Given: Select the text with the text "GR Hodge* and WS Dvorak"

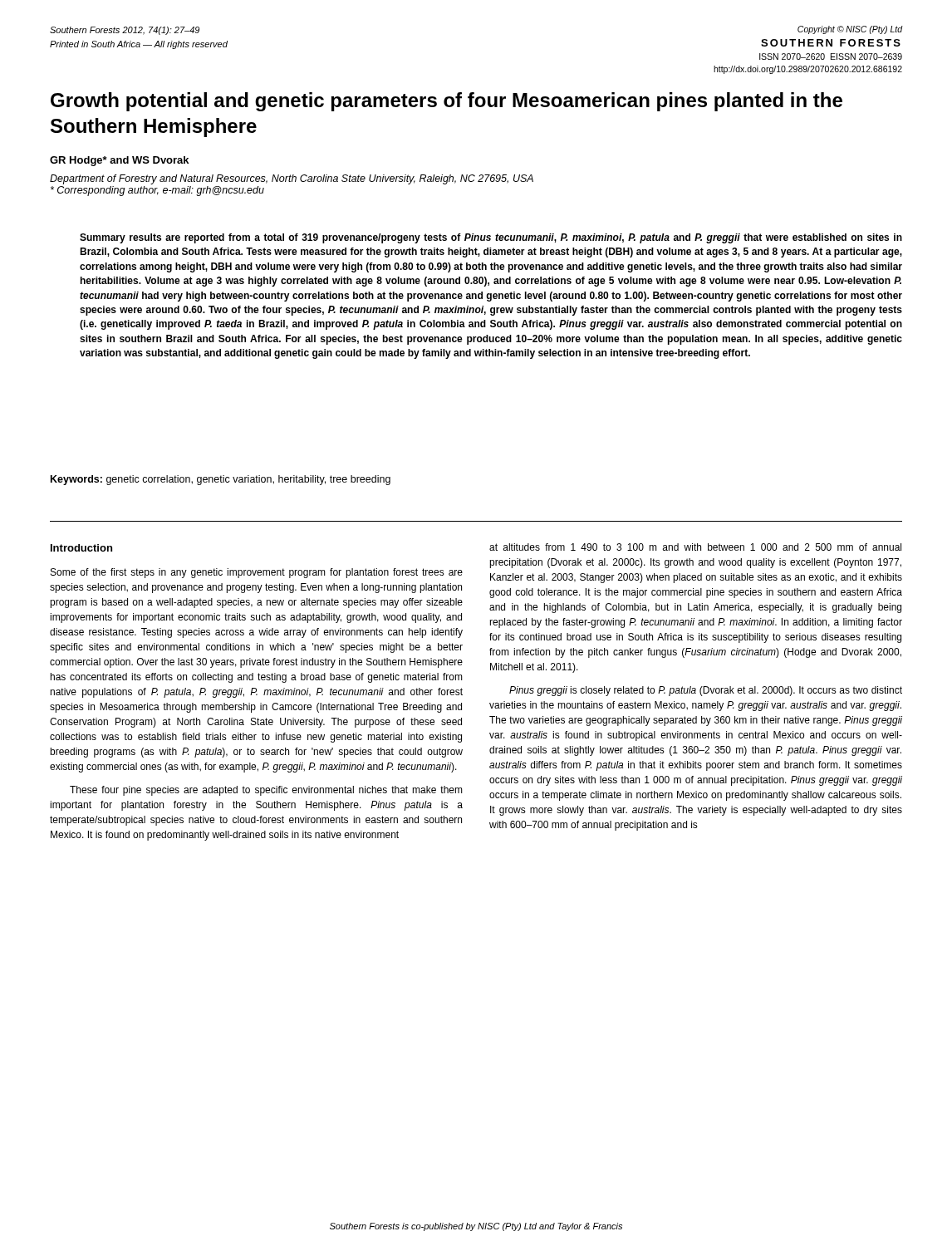Looking at the screenshot, I should (x=119, y=160).
